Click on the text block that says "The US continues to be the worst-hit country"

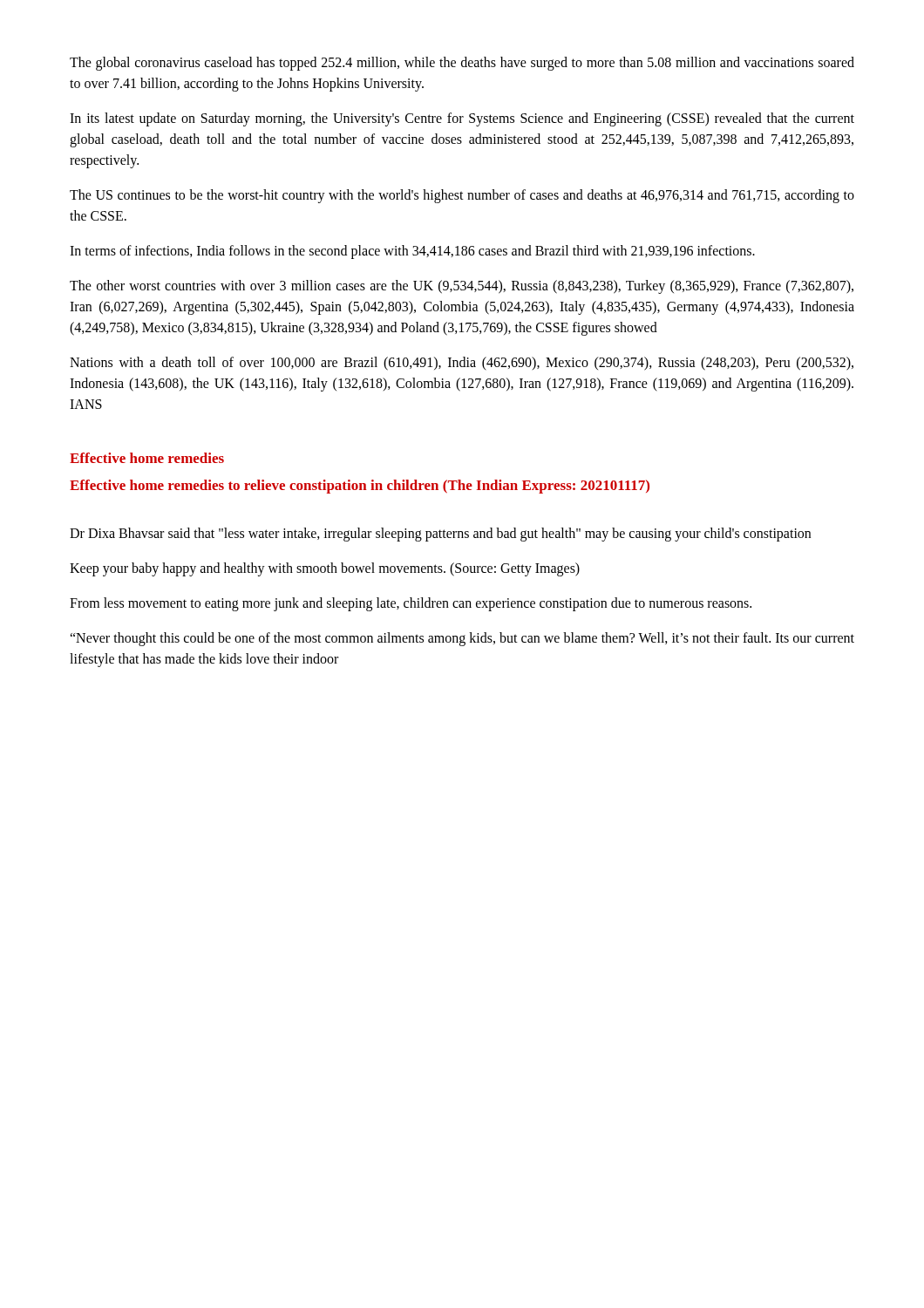pos(462,205)
